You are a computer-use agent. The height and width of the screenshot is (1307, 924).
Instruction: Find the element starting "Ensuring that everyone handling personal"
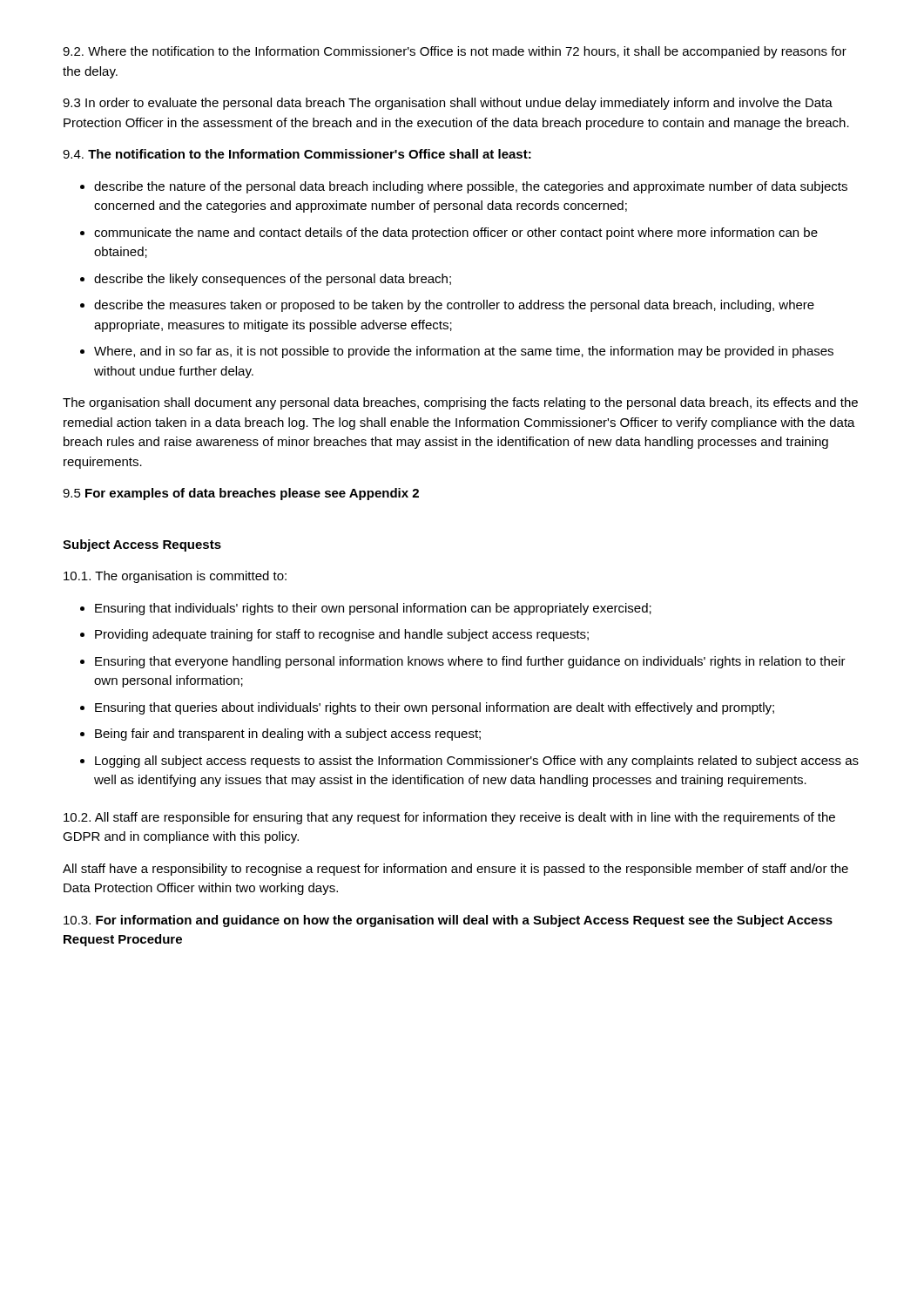tap(478, 671)
